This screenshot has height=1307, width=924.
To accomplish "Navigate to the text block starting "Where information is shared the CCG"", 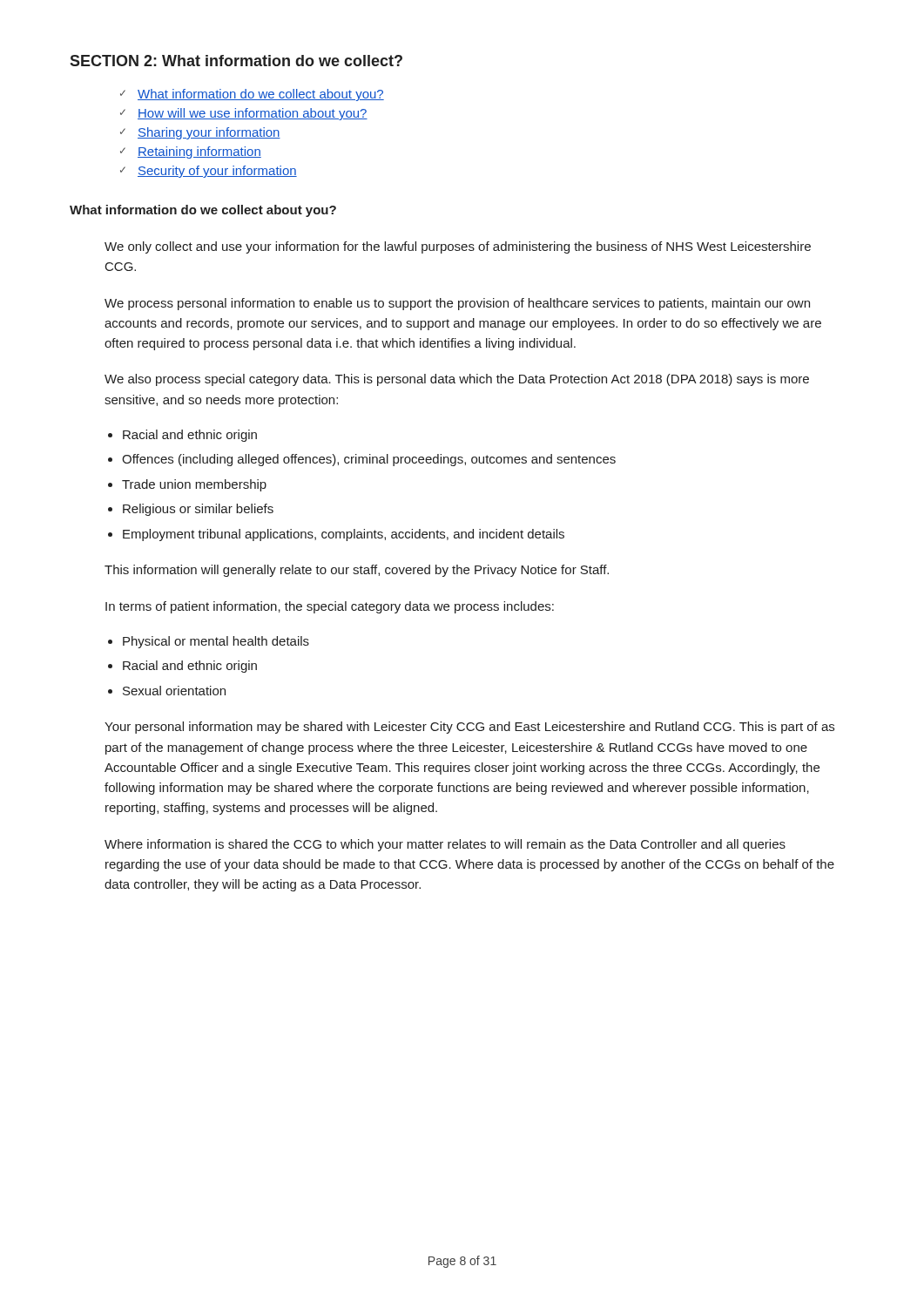I will pyautogui.click(x=469, y=864).
